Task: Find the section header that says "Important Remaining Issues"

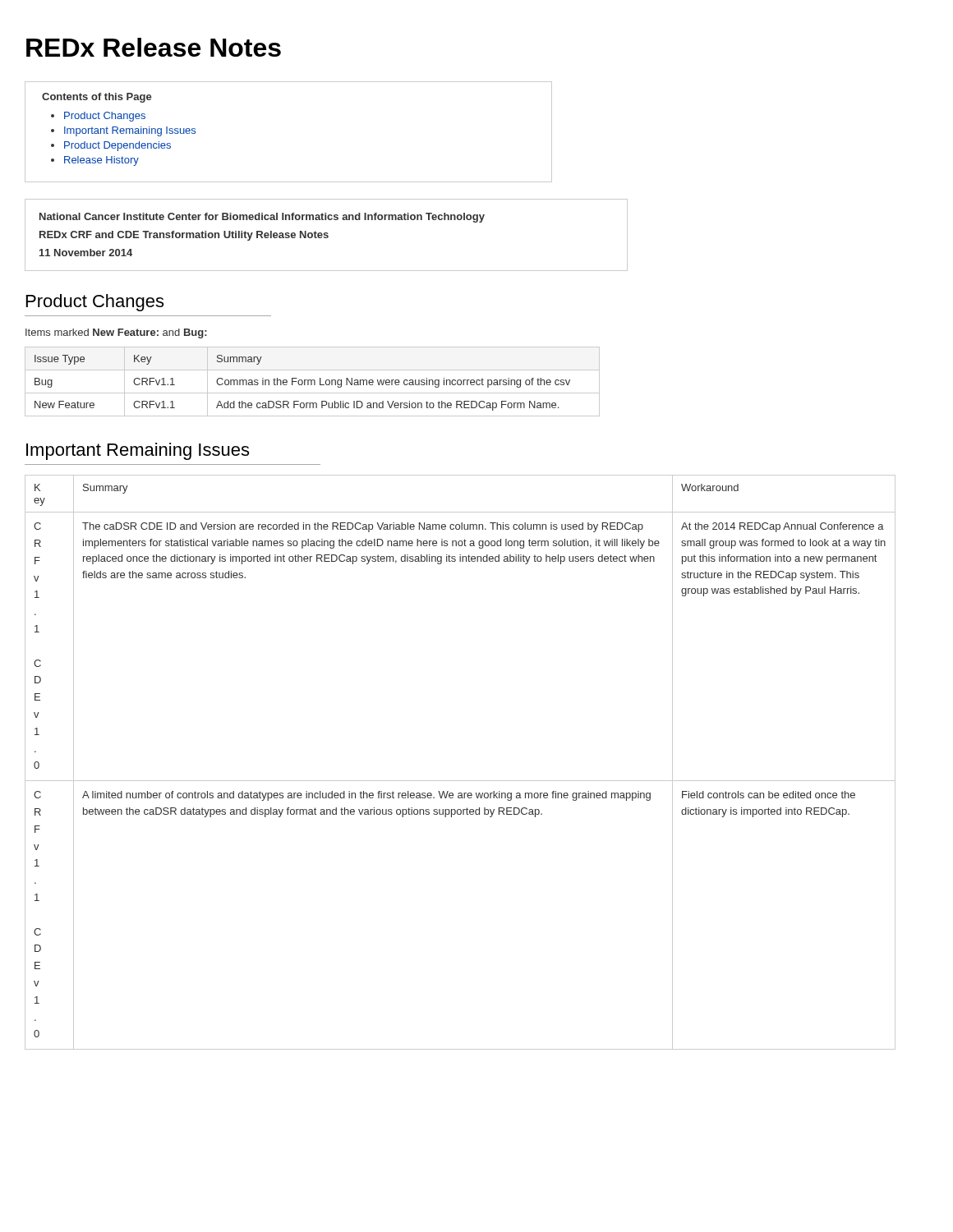Action: coord(137,450)
